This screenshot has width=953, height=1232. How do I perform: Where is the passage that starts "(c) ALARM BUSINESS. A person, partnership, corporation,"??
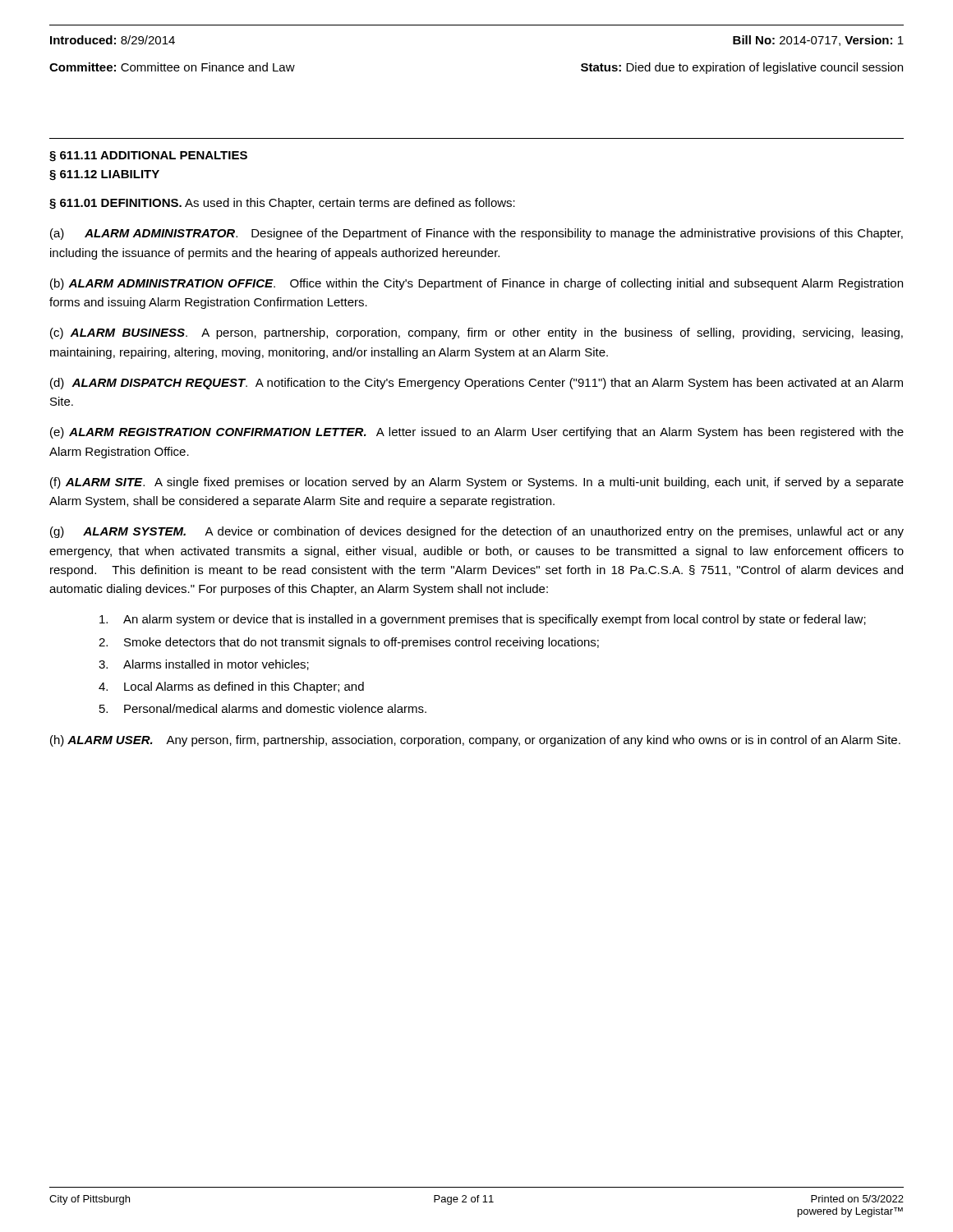point(476,342)
